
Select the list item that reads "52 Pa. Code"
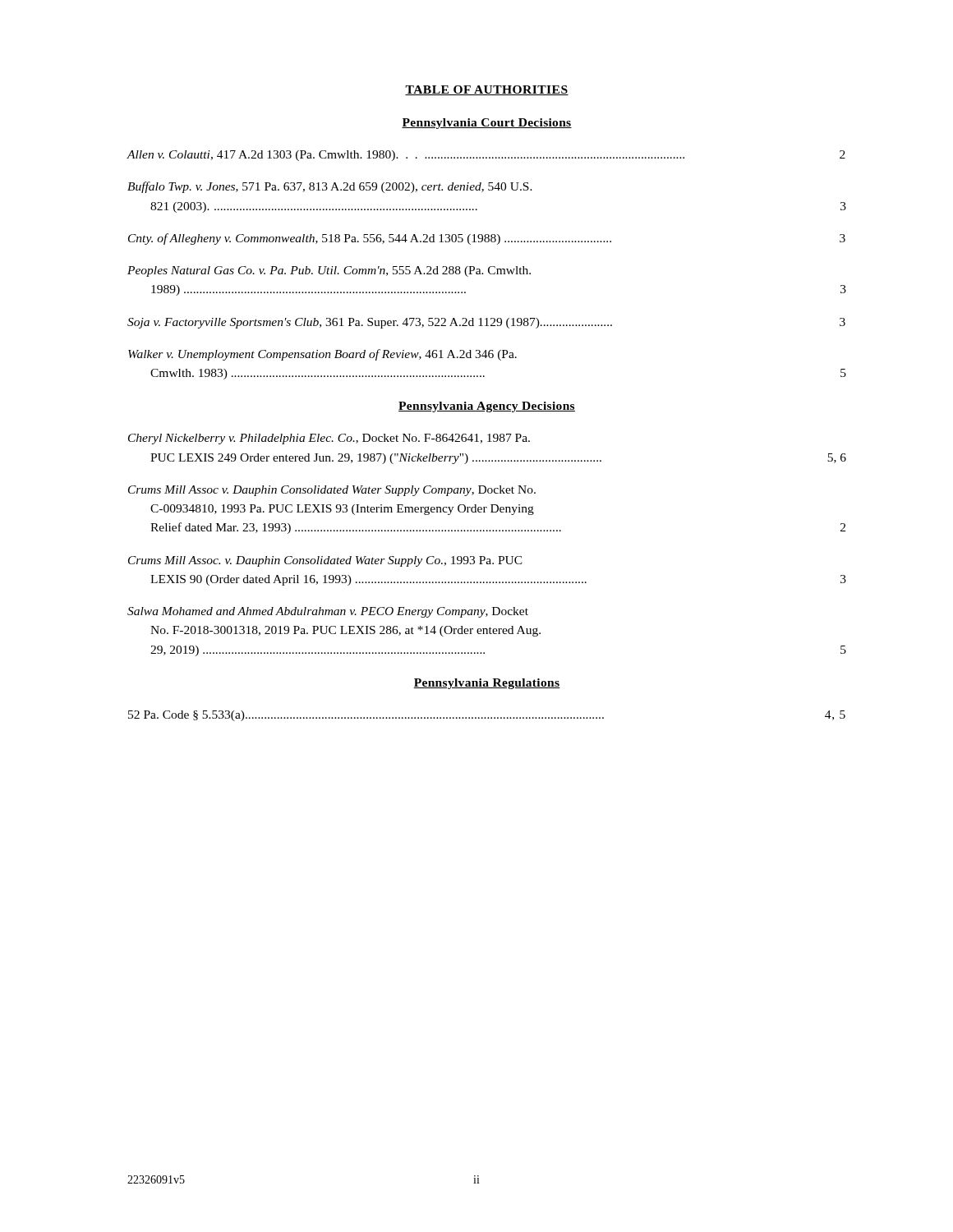point(487,714)
